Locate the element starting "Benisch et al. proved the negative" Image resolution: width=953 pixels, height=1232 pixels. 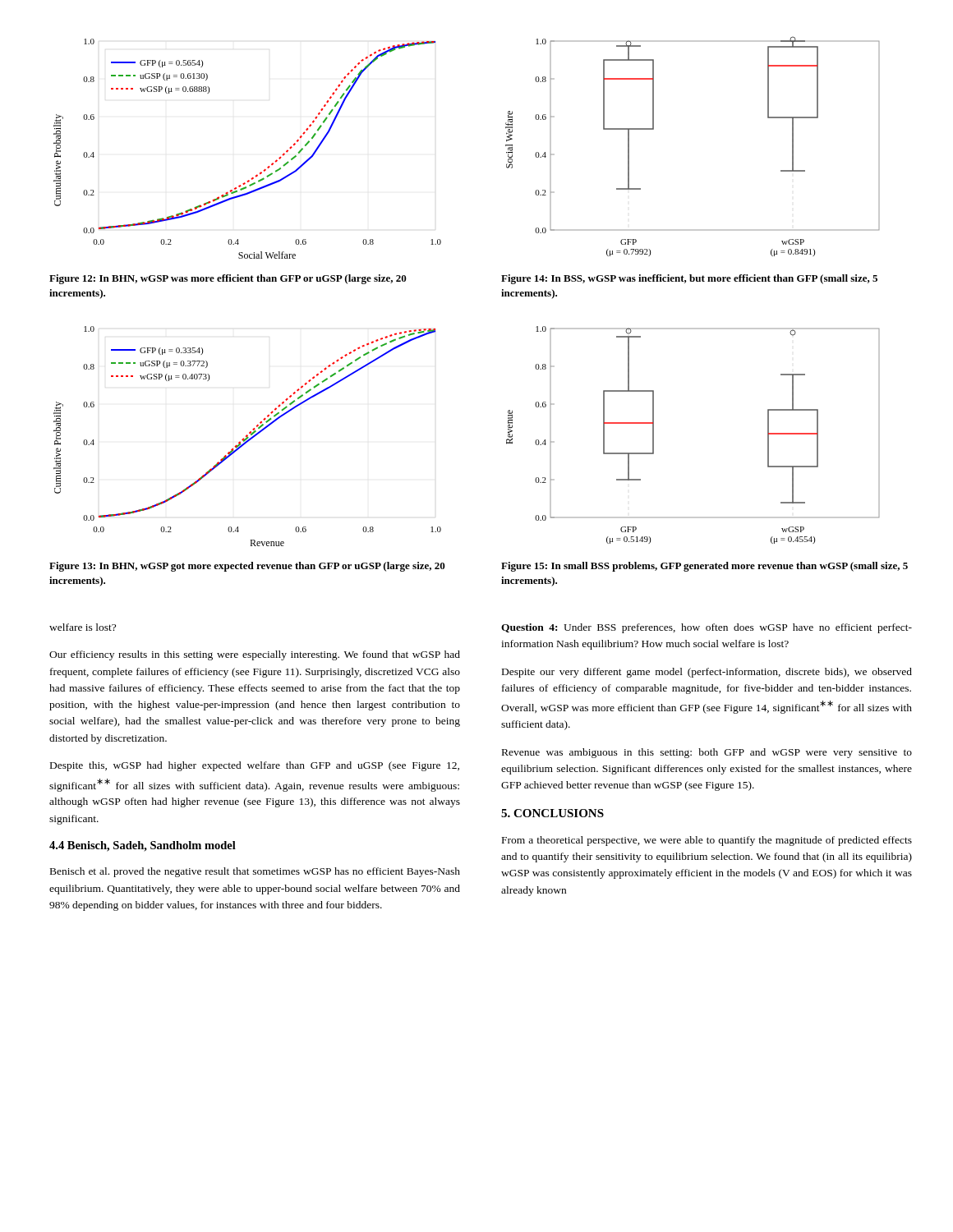click(255, 888)
